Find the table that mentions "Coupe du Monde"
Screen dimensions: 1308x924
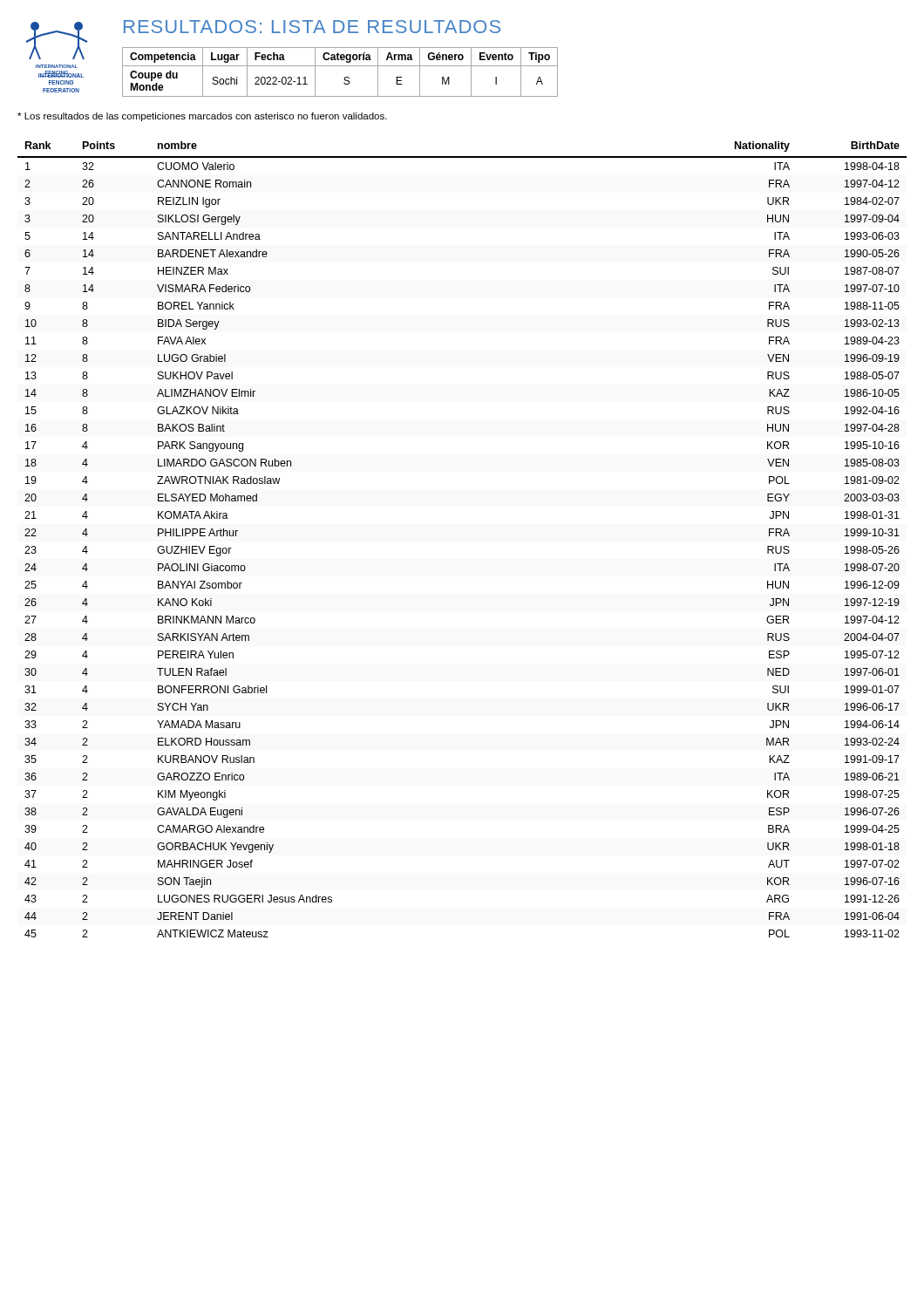click(x=510, y=72)
